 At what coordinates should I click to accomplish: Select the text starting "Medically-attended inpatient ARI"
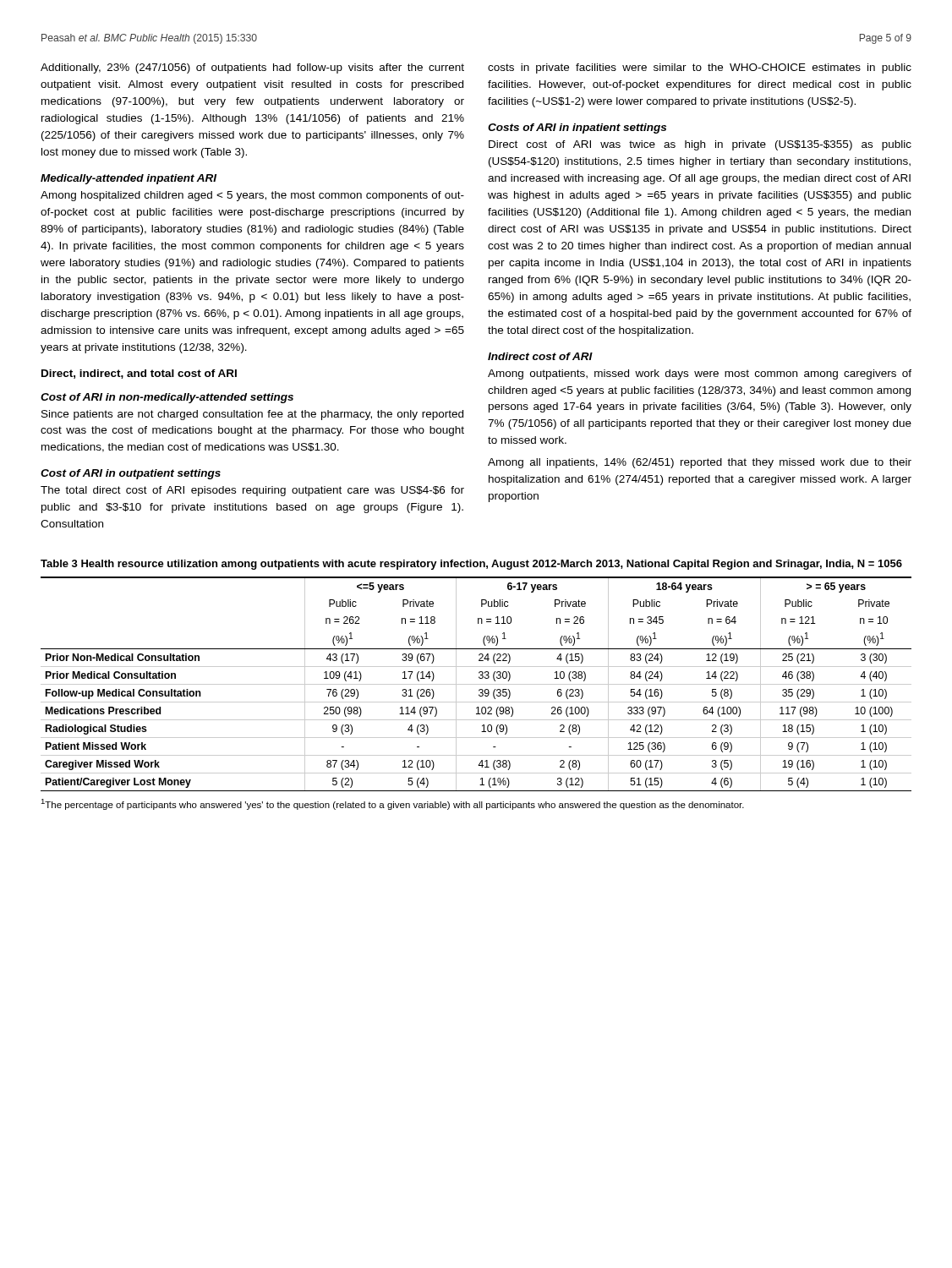tap(129, 178)
